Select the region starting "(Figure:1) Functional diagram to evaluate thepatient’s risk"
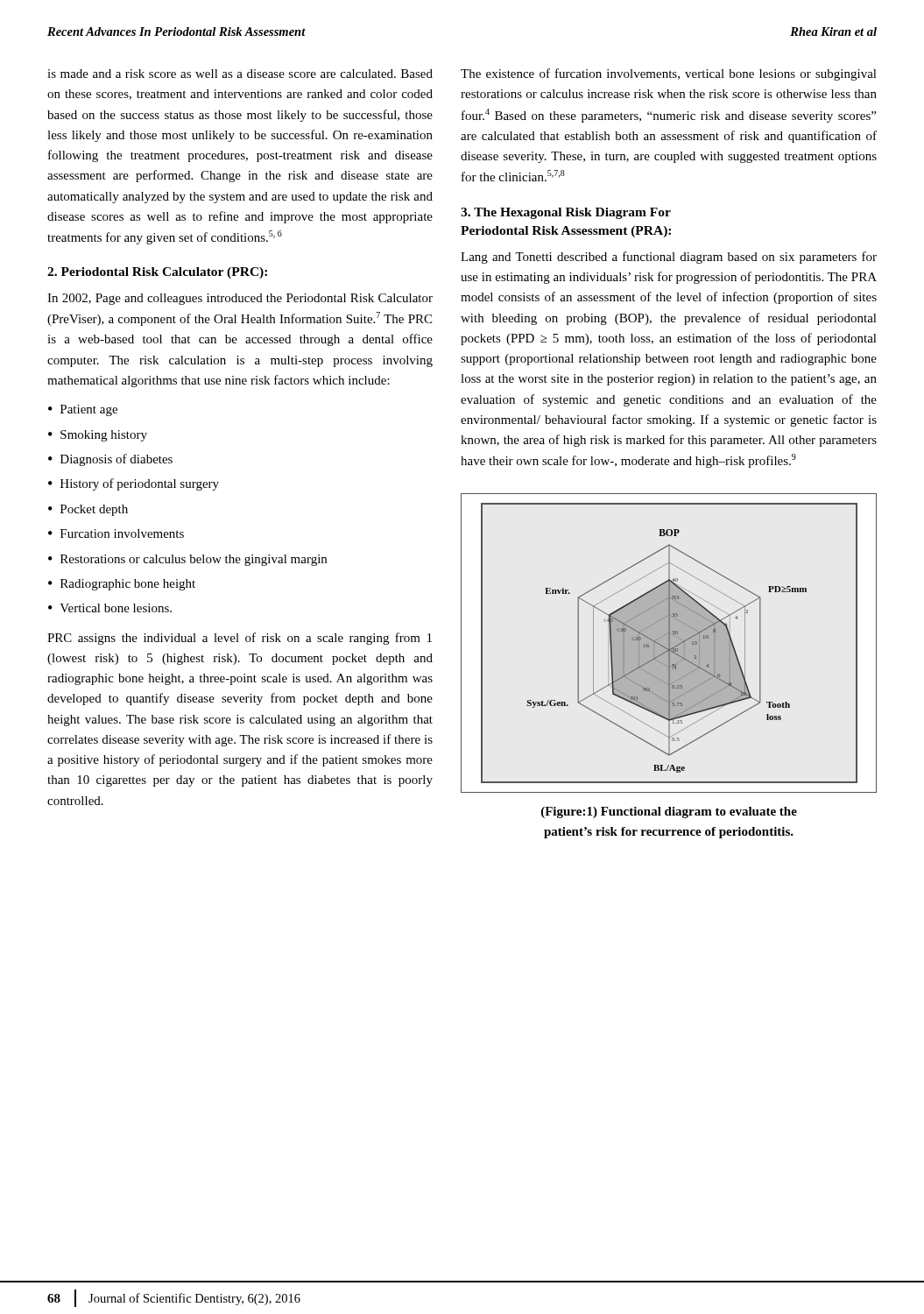 click(669, 822)
